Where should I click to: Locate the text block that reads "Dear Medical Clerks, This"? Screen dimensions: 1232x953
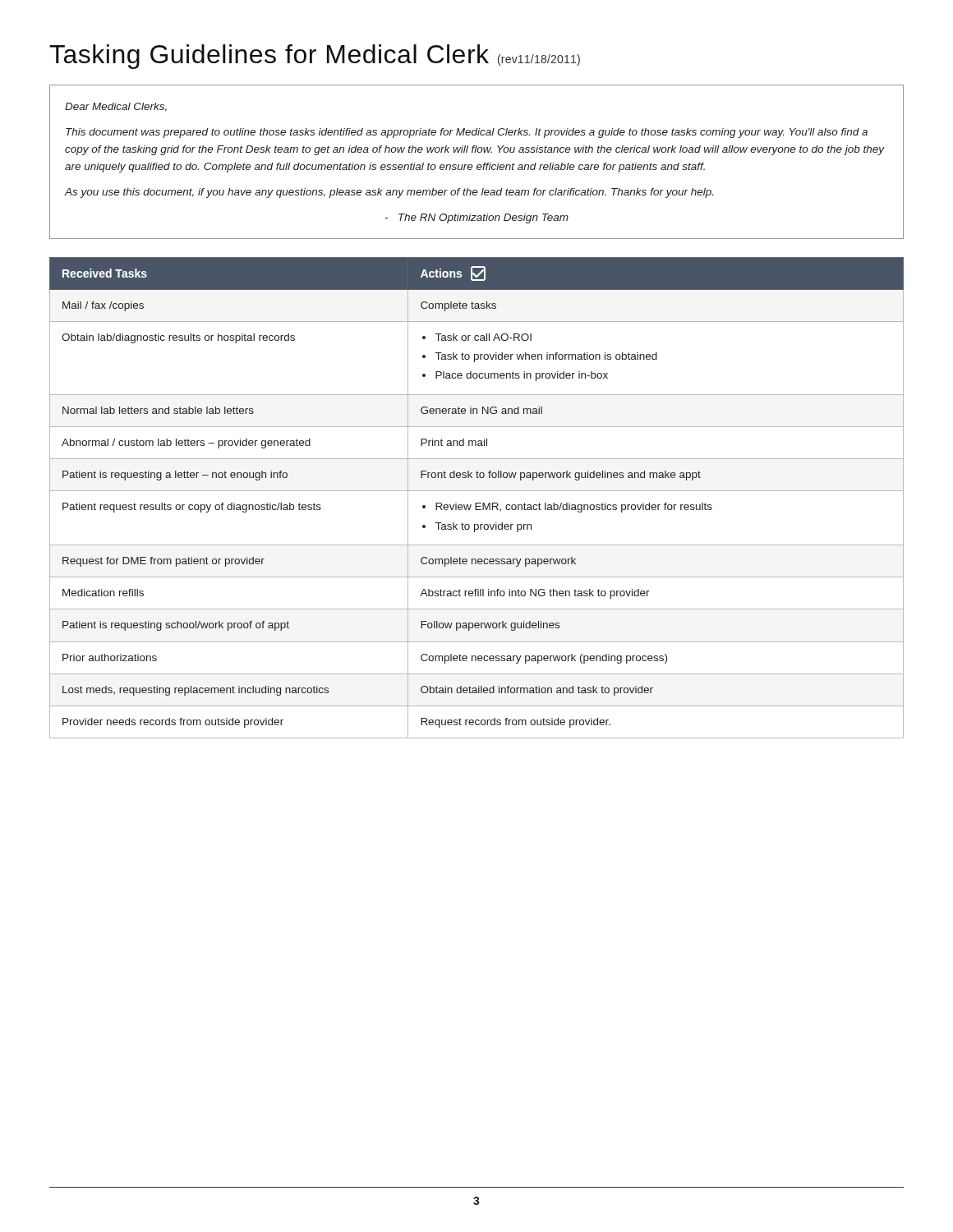coord(476,162)
